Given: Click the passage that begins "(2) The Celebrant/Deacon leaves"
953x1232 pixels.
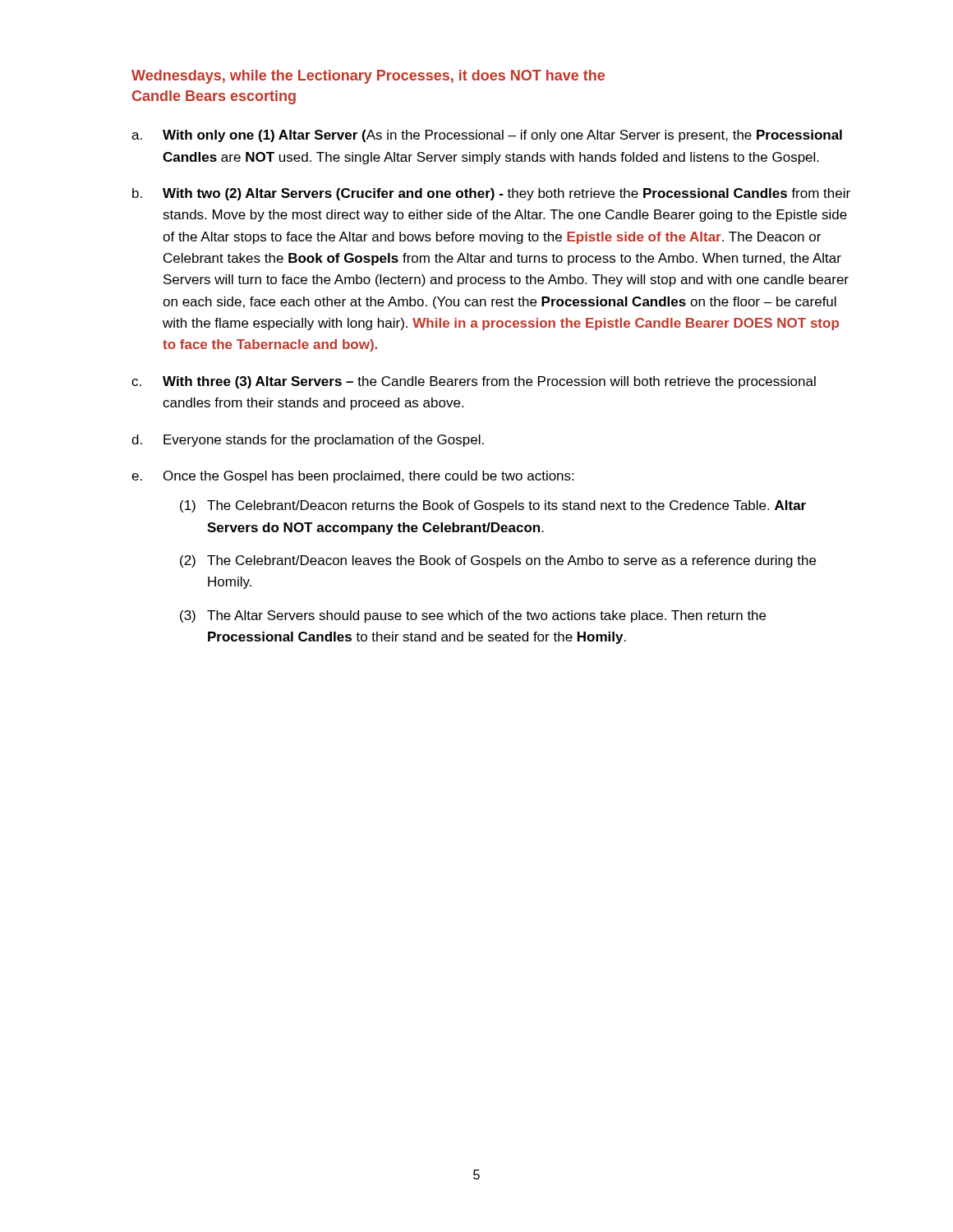Looking at the screenshot, I should [x=517, y=572].
